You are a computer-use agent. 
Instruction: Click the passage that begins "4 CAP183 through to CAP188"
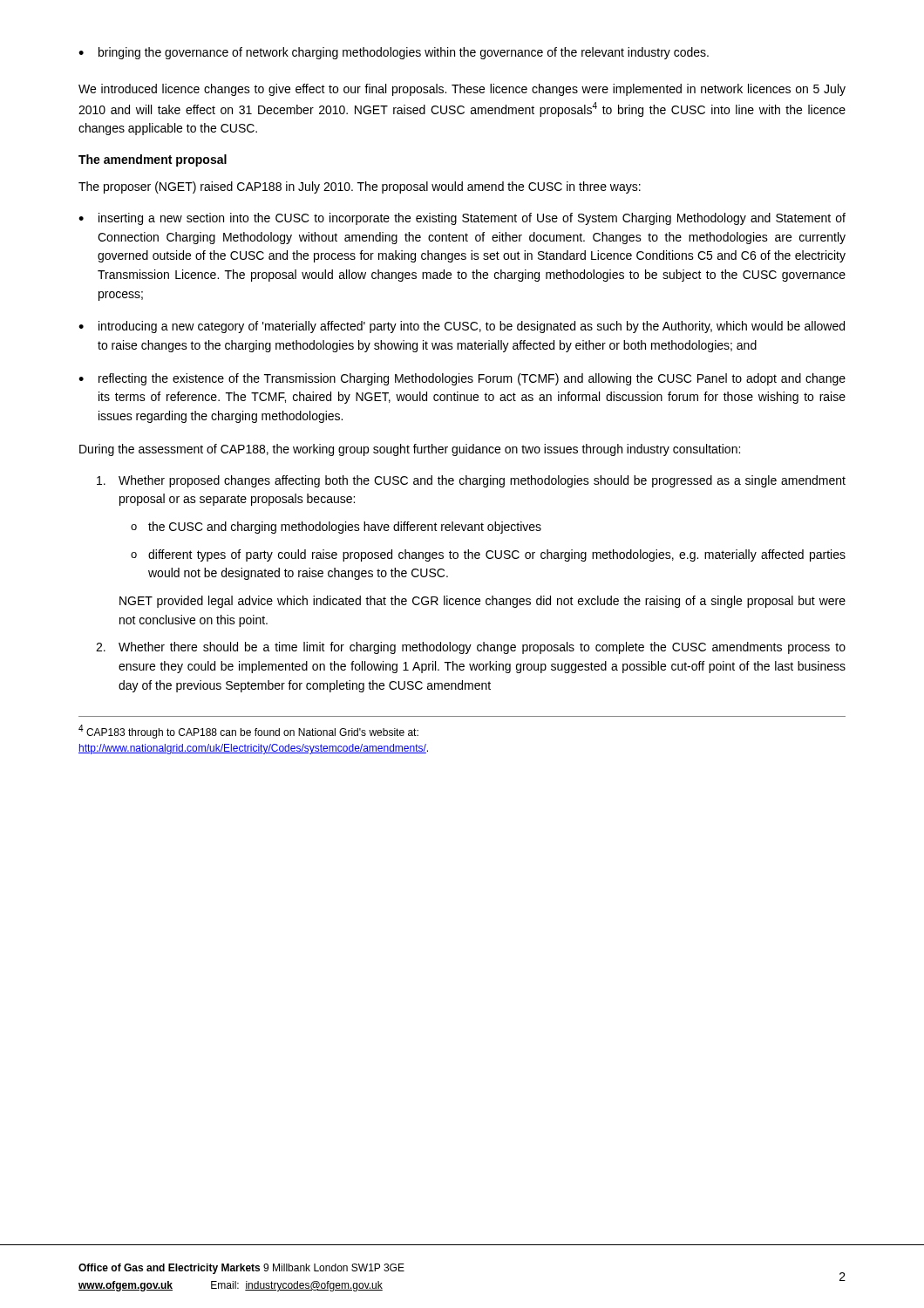coord(254,739)
